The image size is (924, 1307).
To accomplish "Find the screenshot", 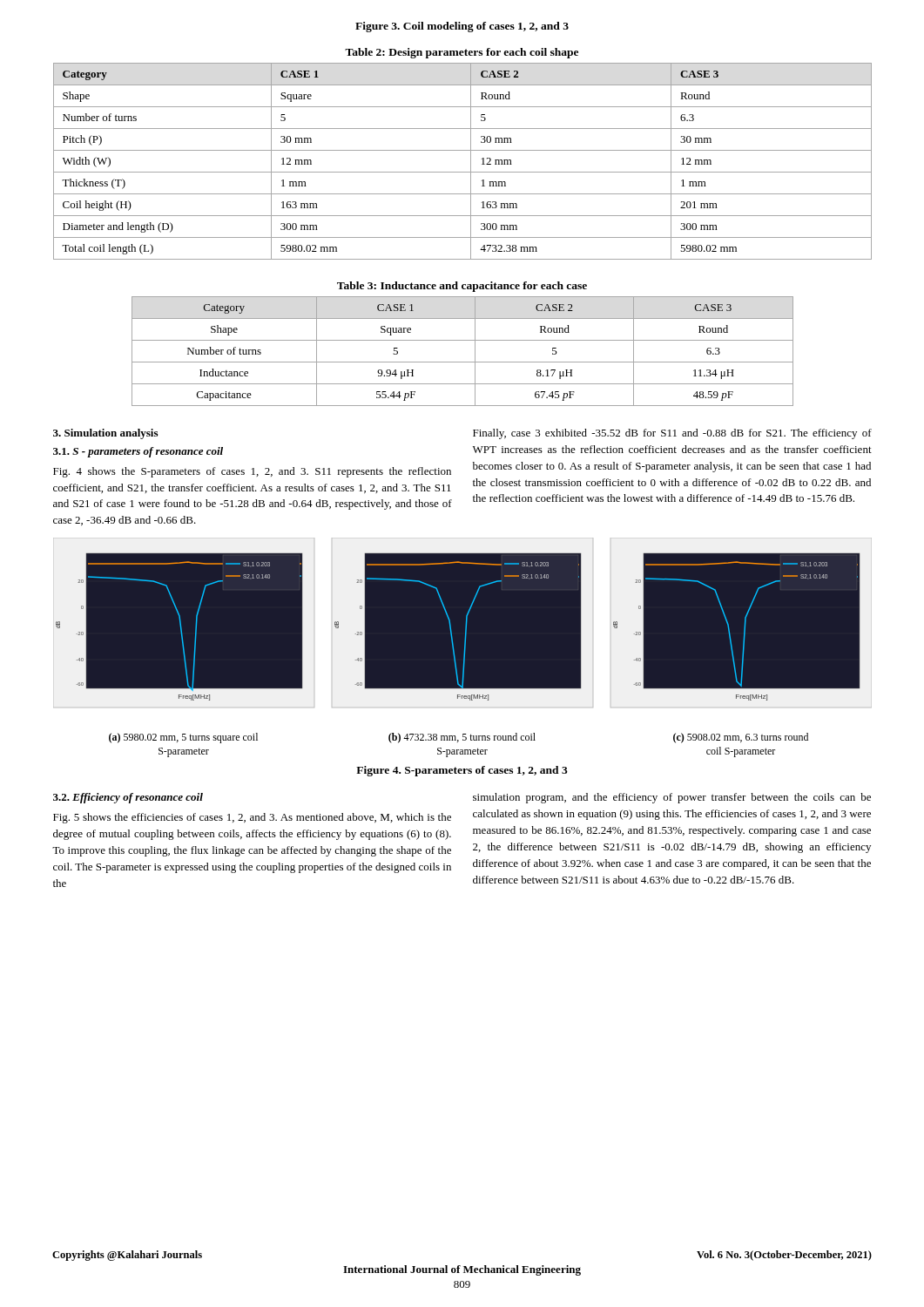I will point(462,633).
